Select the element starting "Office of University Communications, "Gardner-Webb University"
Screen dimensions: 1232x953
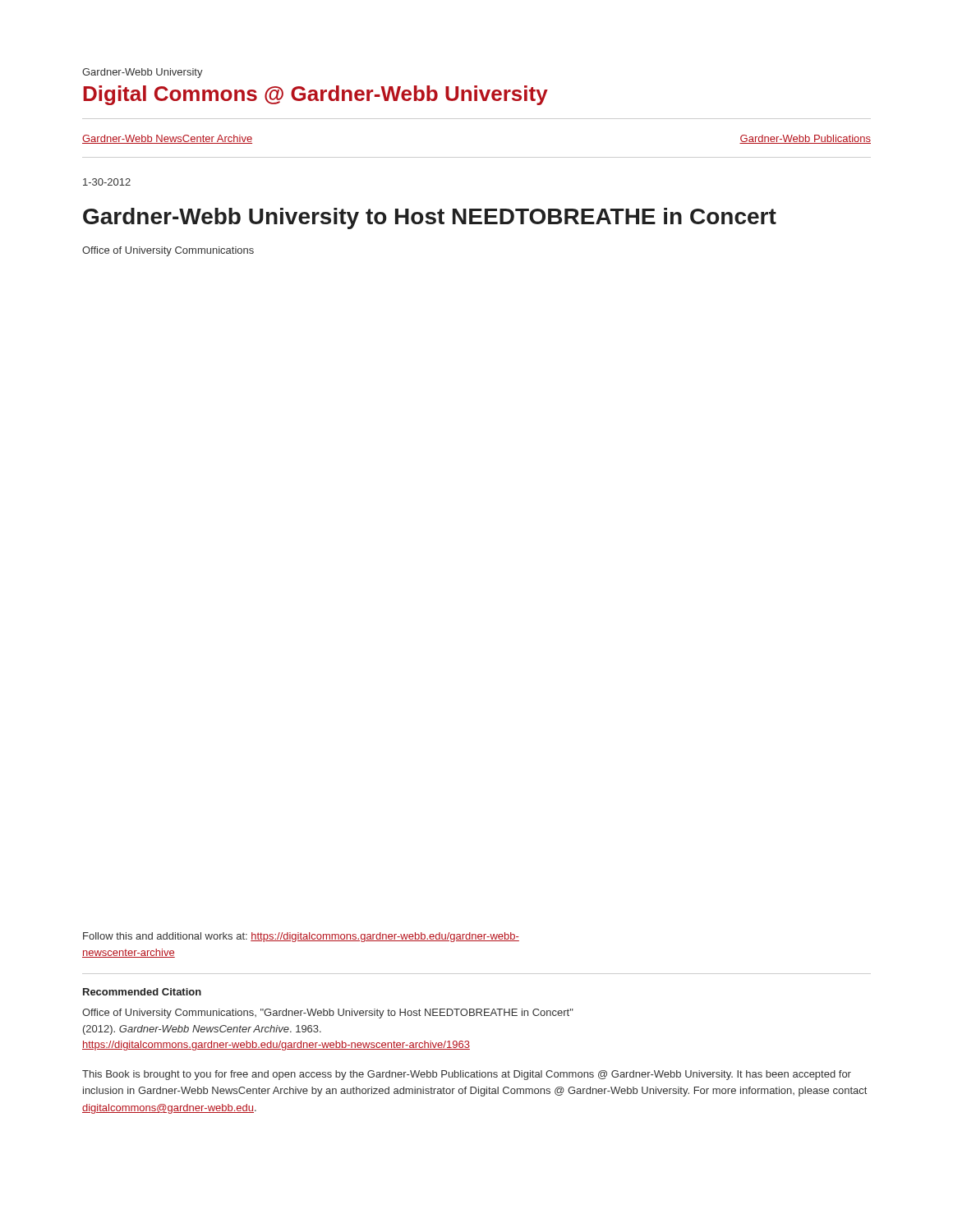tap(328, 1028)
